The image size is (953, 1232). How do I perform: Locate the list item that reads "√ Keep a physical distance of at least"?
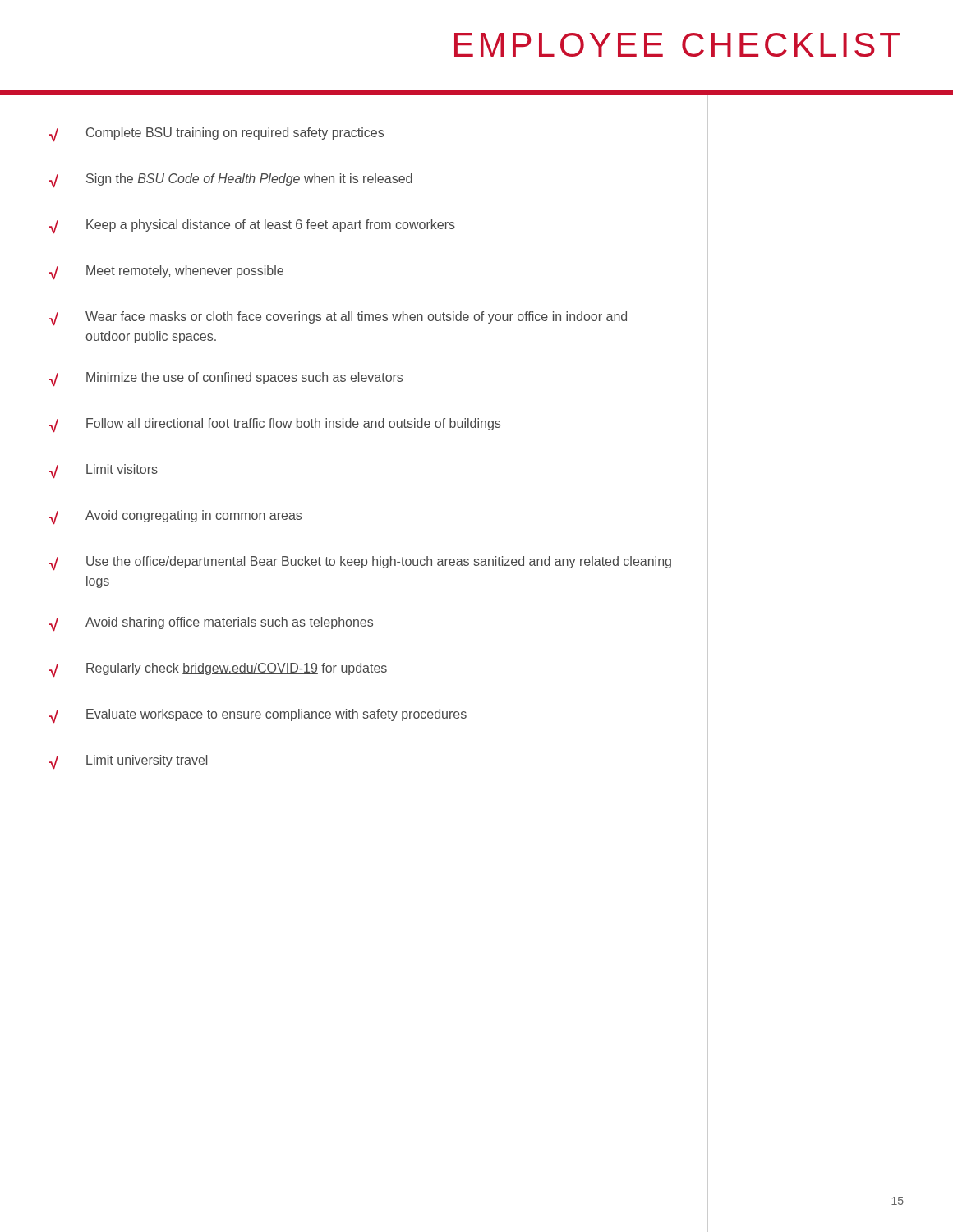[361, 228]
